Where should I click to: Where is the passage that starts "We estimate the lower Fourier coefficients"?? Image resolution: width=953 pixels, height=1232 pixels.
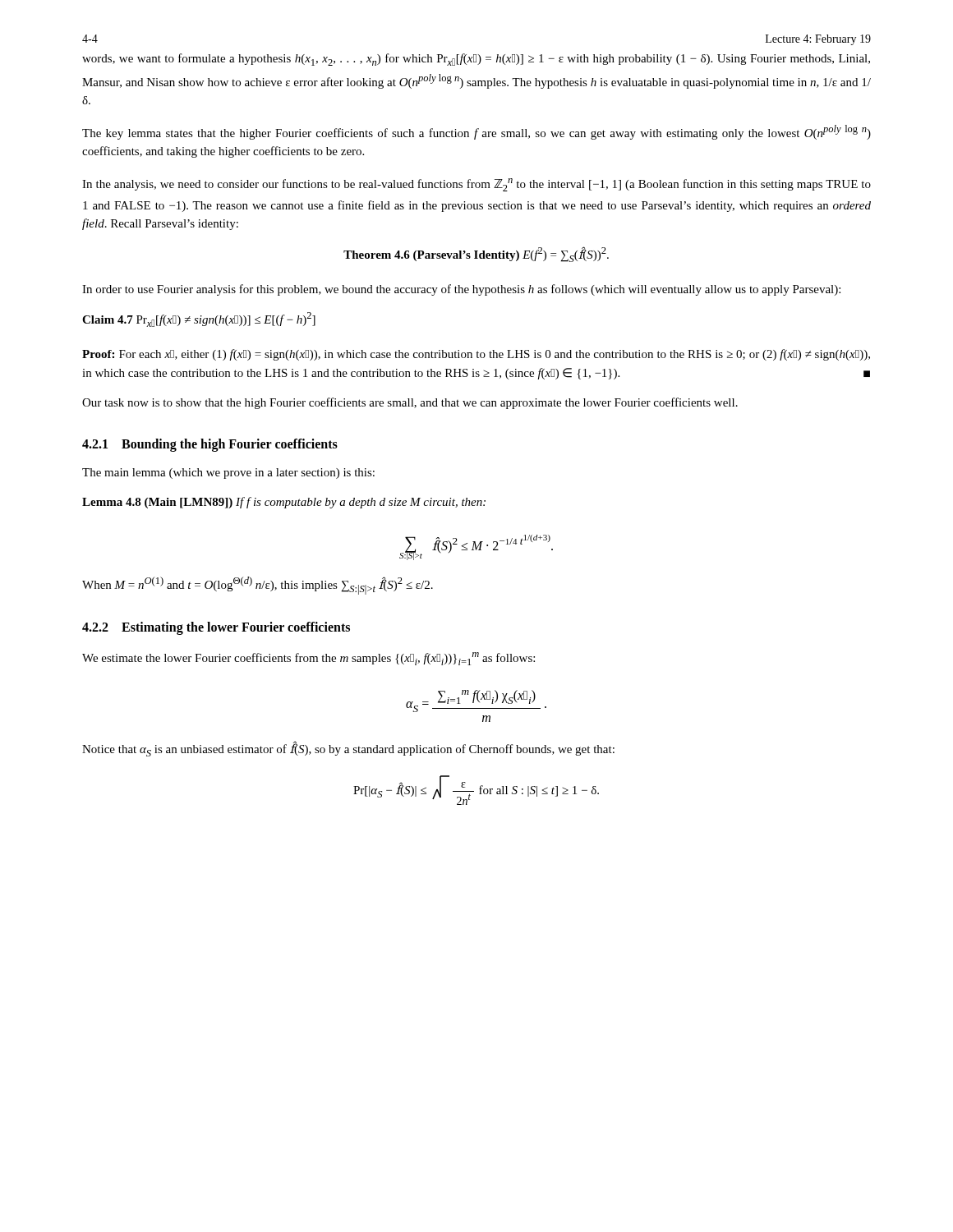[x=476, y=658]
